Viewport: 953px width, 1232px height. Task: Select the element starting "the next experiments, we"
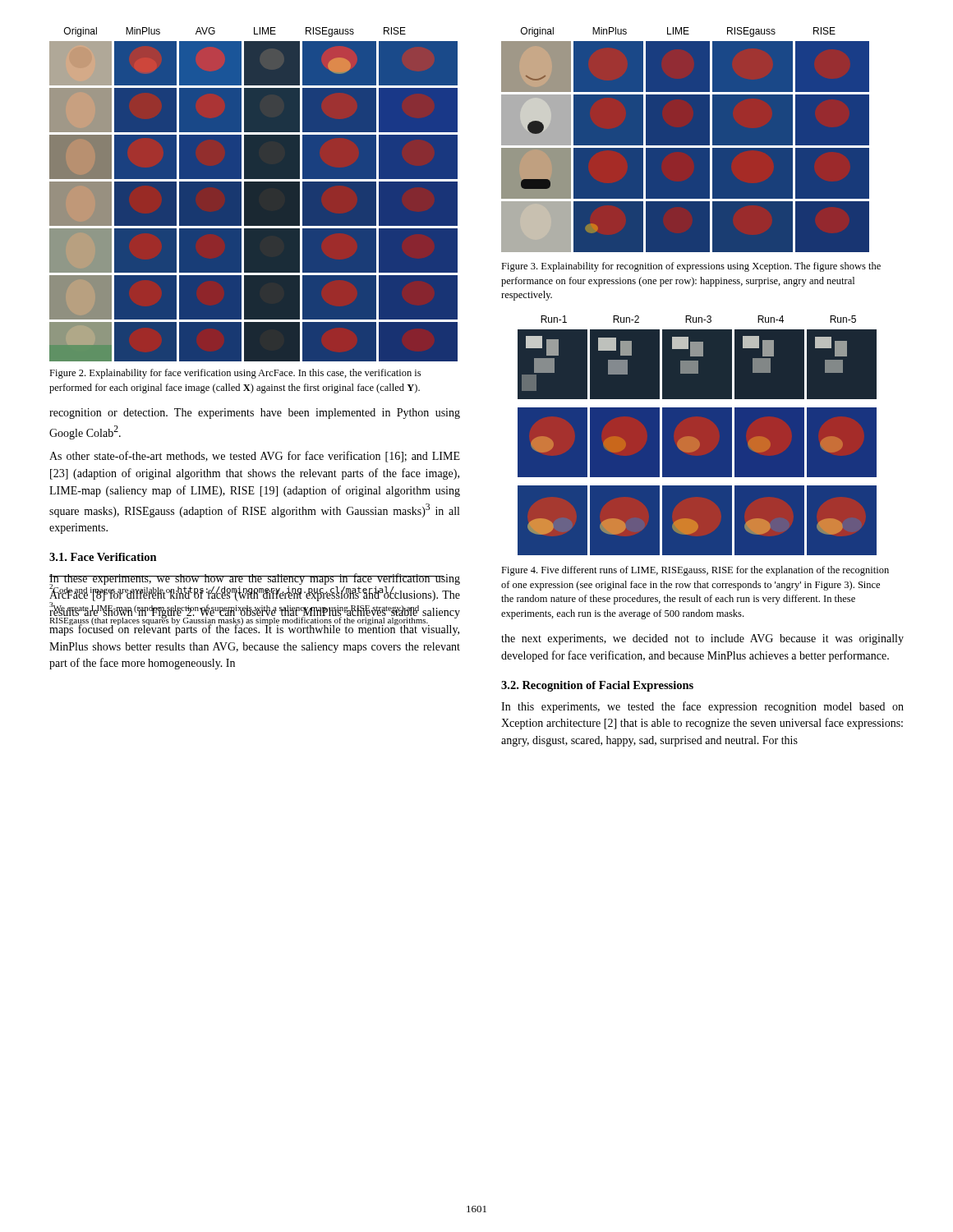click(702, 647)
